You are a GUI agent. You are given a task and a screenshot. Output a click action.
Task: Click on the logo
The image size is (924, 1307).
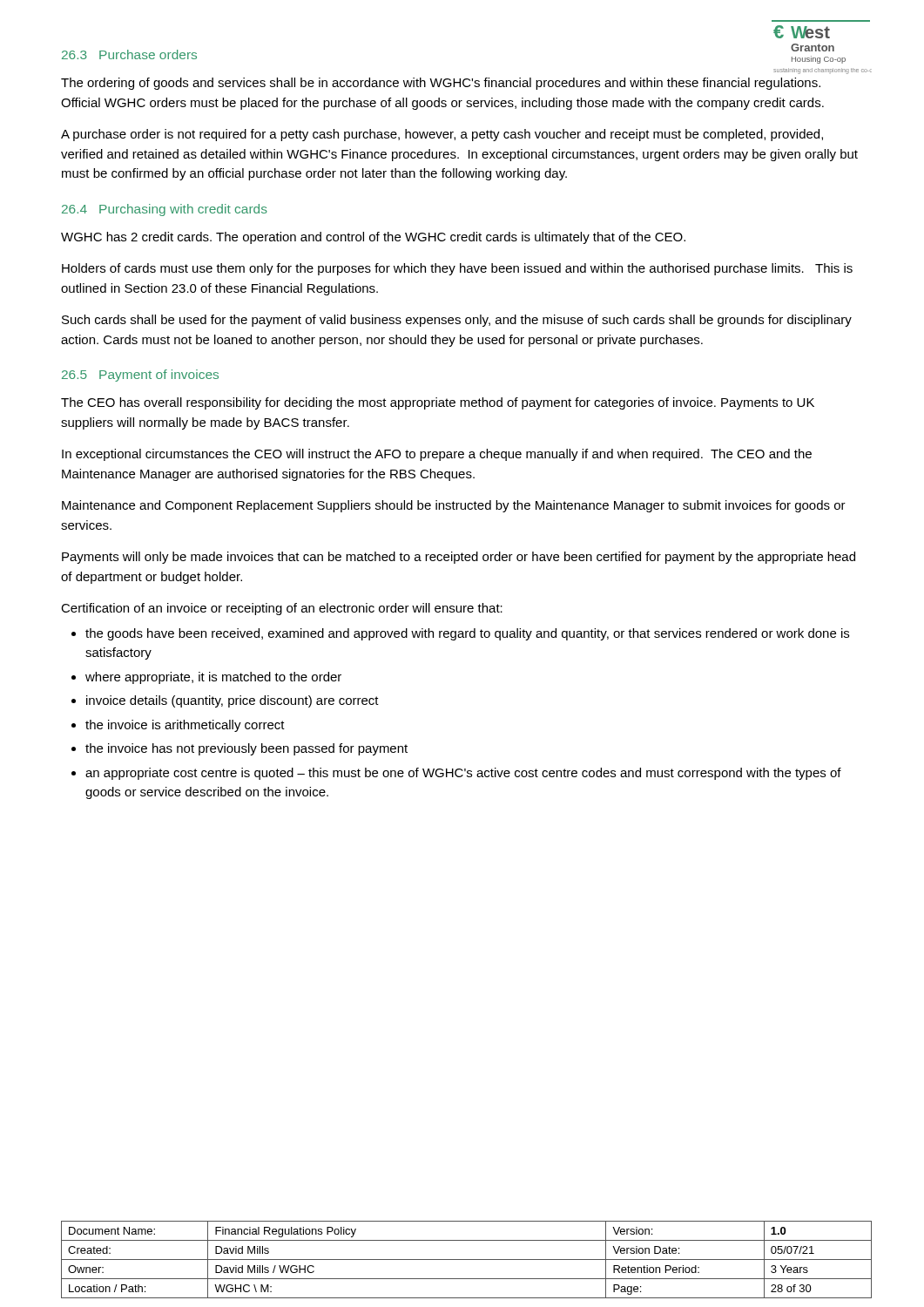click(x=819, y=50)
